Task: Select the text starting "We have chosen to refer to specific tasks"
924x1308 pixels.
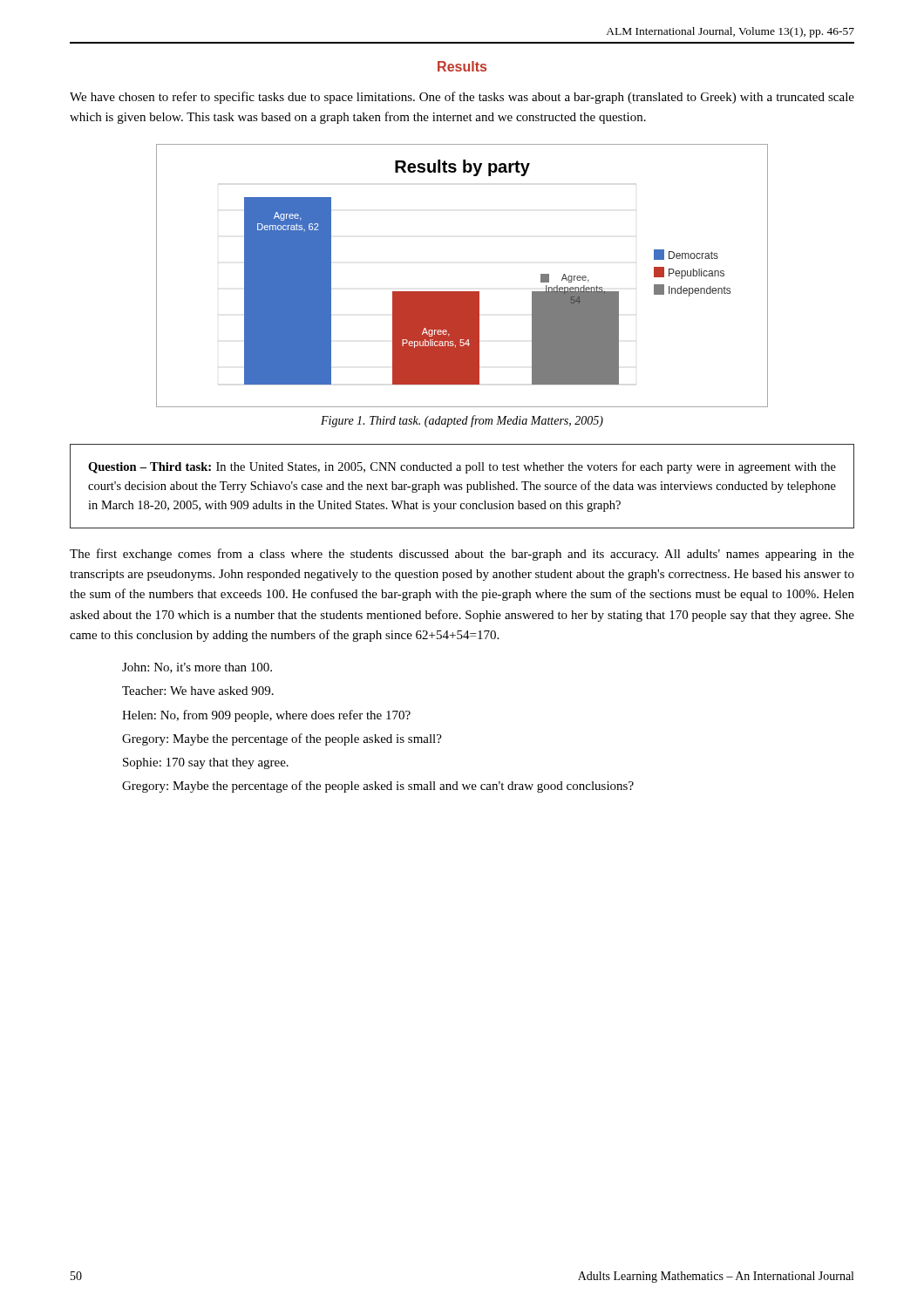Action: [462, 107]
